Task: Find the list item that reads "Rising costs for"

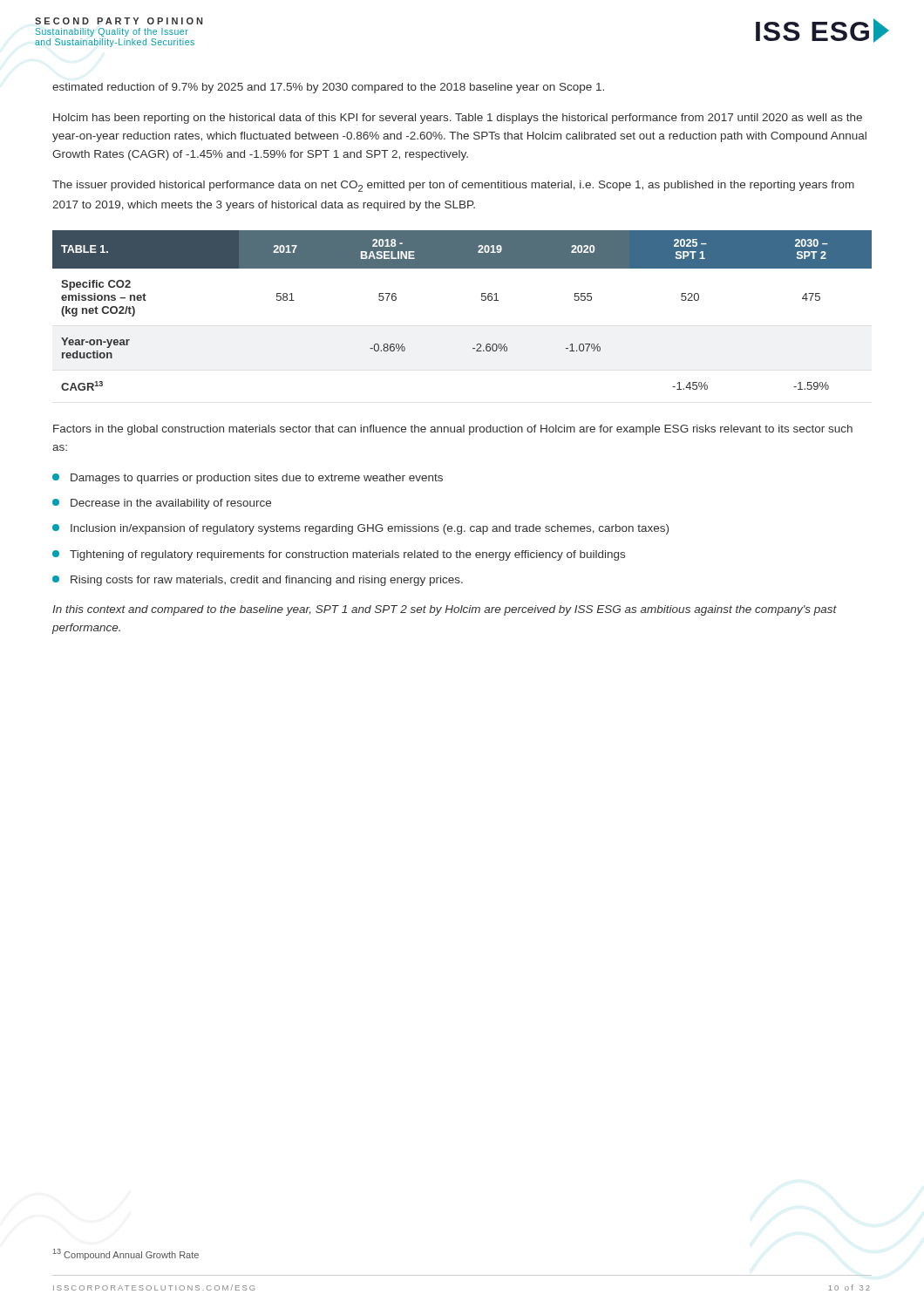Action: tap(258, 580)
